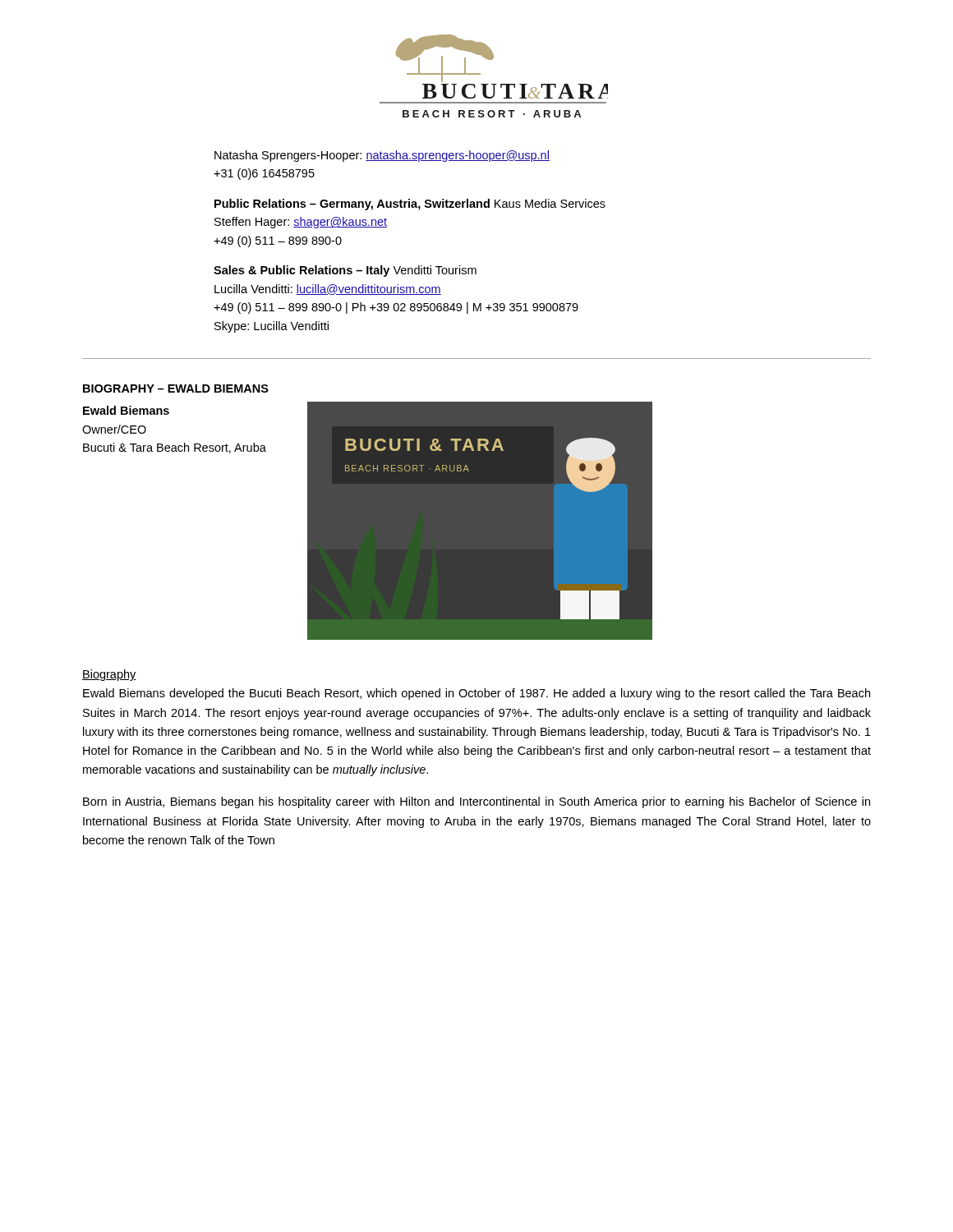953x1232 pixels.
Task: Click on the block starting "Born in Austria, Biemans began"
Action: [x=476, y=821]
